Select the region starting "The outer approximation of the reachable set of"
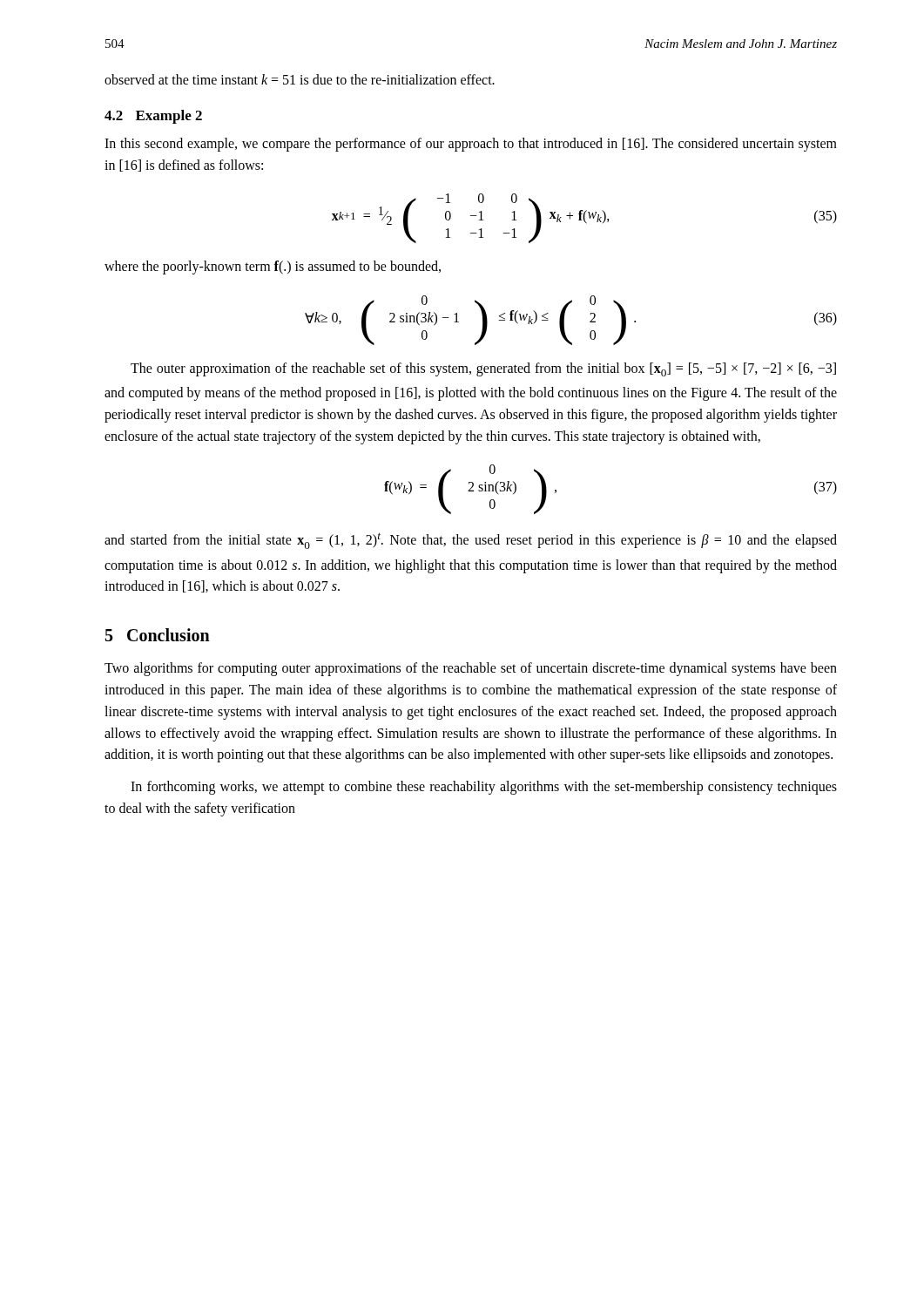Image resolution: width=924 pixels, height=1307 pixels. tap(471, 403)
